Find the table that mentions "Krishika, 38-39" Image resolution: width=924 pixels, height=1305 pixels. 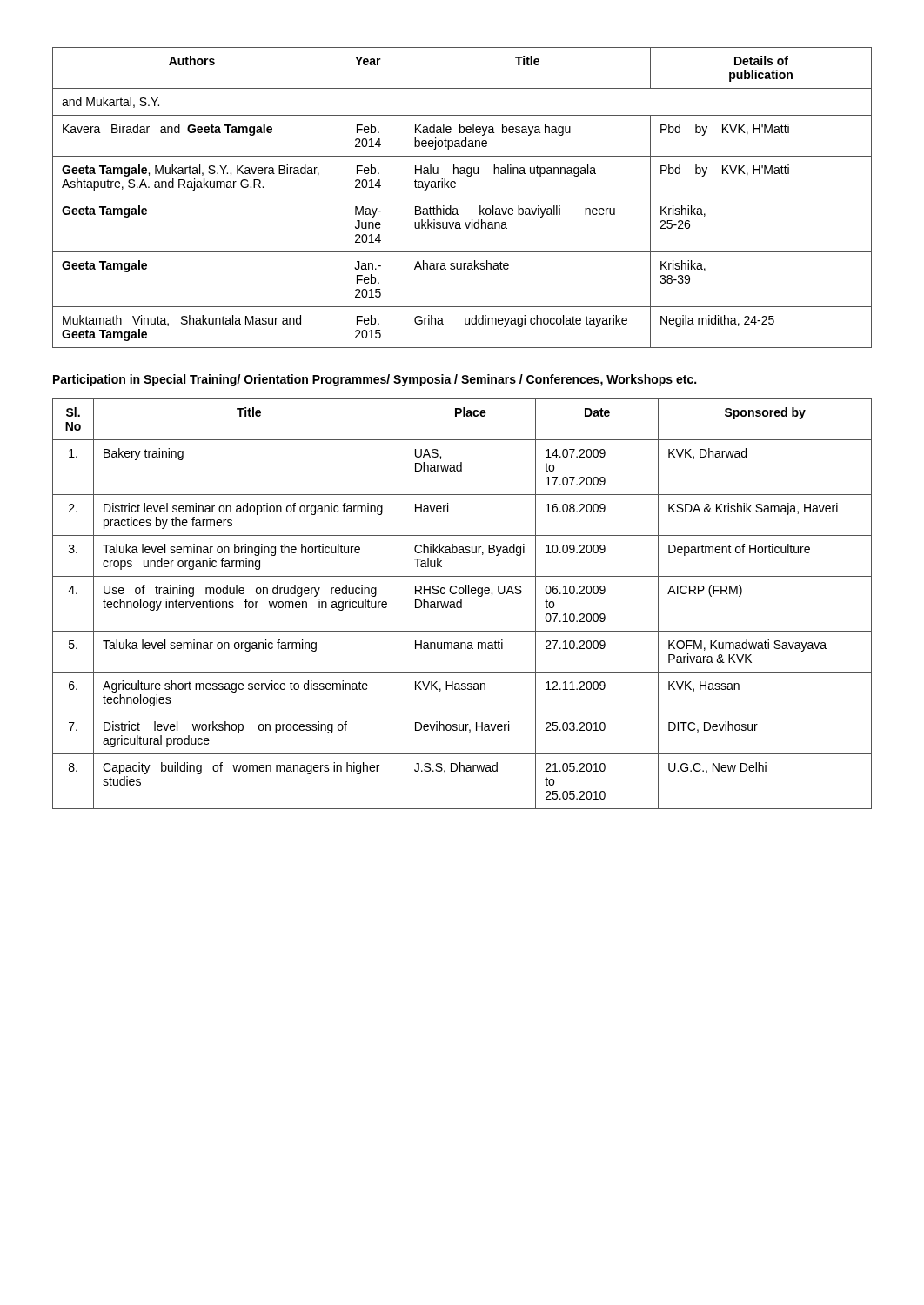[x=462, y=198]
